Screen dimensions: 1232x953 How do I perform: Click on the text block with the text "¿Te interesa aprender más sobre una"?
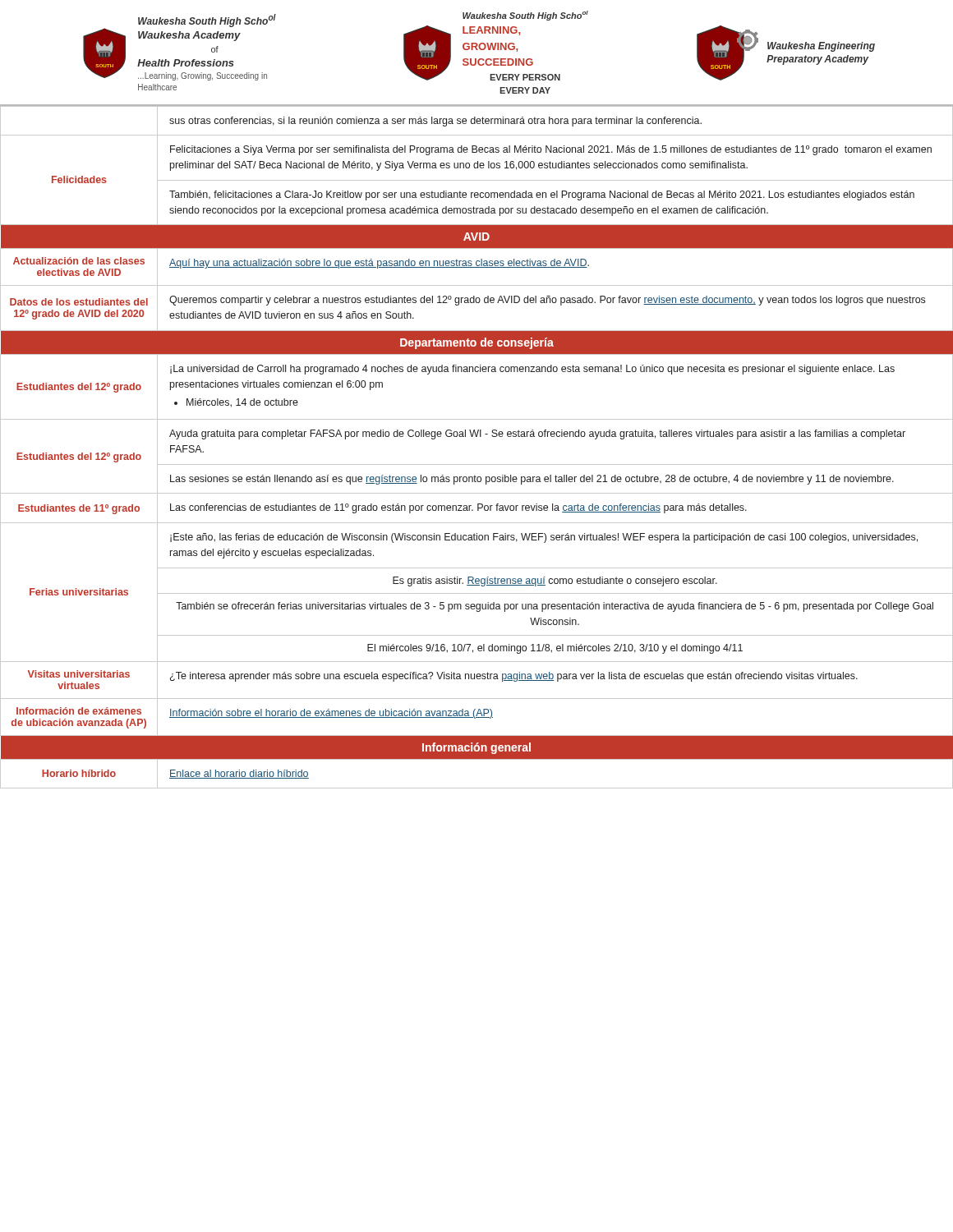[514, 676]
